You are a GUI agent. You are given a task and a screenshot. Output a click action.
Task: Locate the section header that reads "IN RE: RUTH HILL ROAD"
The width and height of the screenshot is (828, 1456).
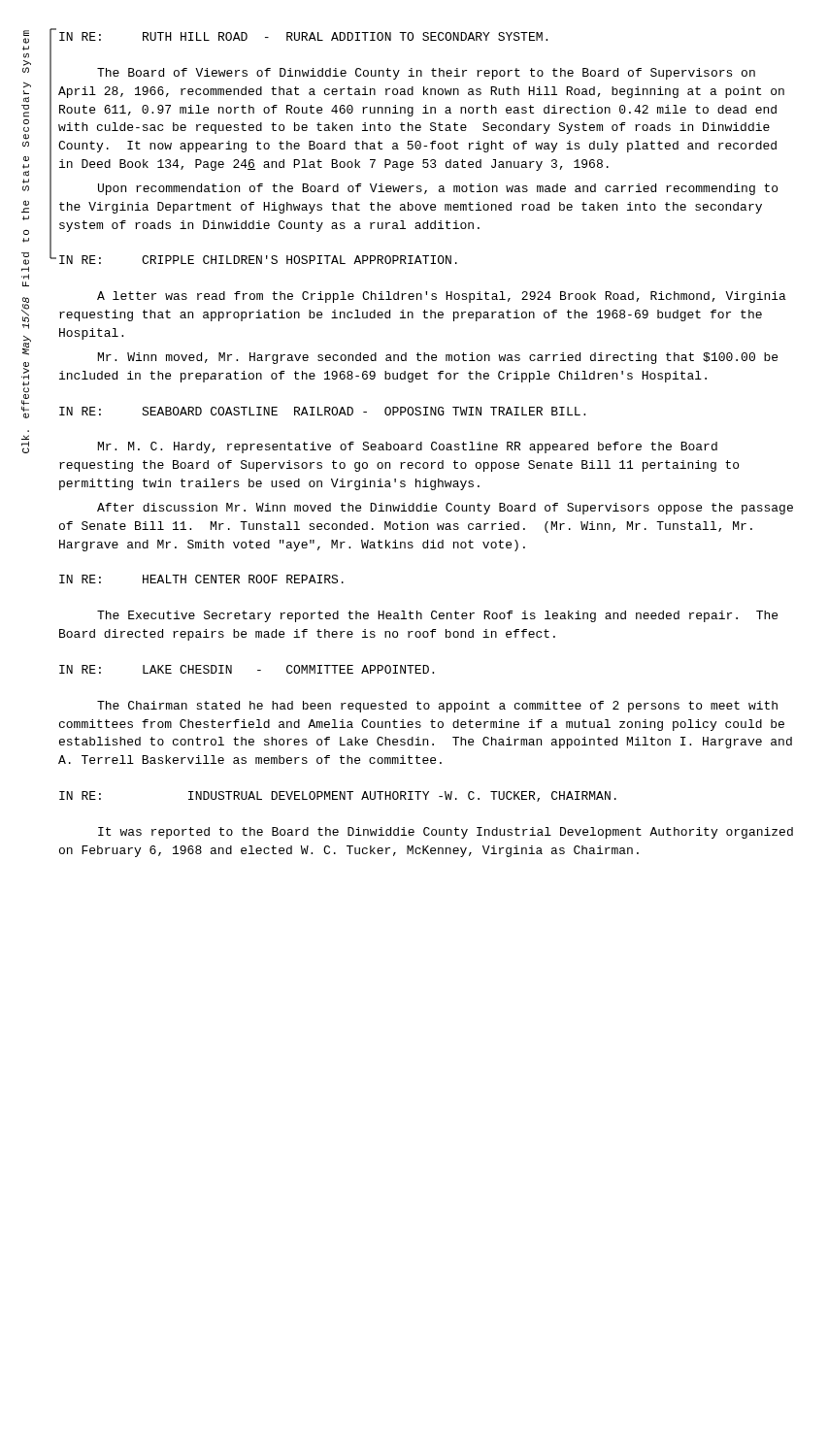(304, 37)
